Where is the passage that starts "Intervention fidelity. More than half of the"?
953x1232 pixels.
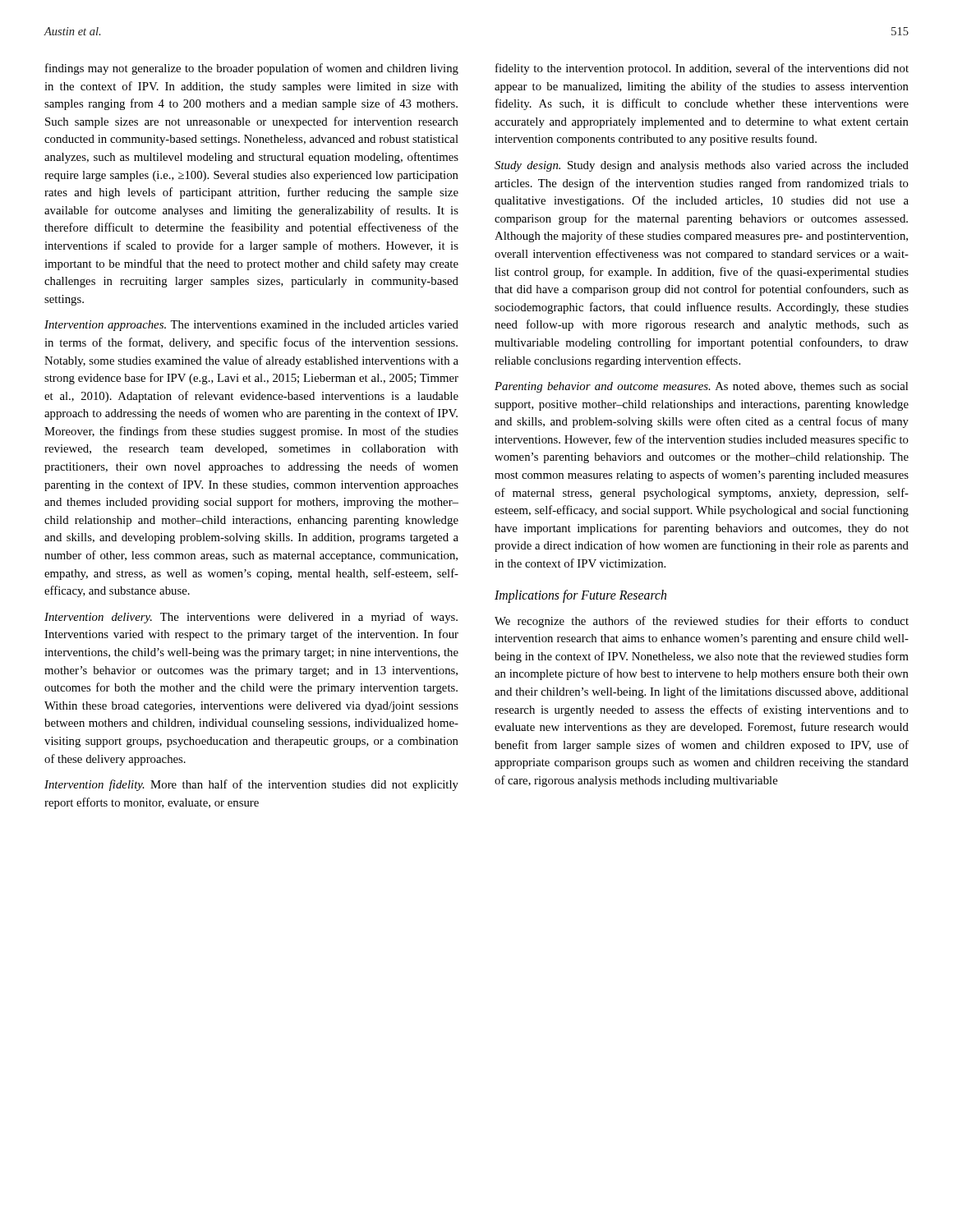(251, 794)
